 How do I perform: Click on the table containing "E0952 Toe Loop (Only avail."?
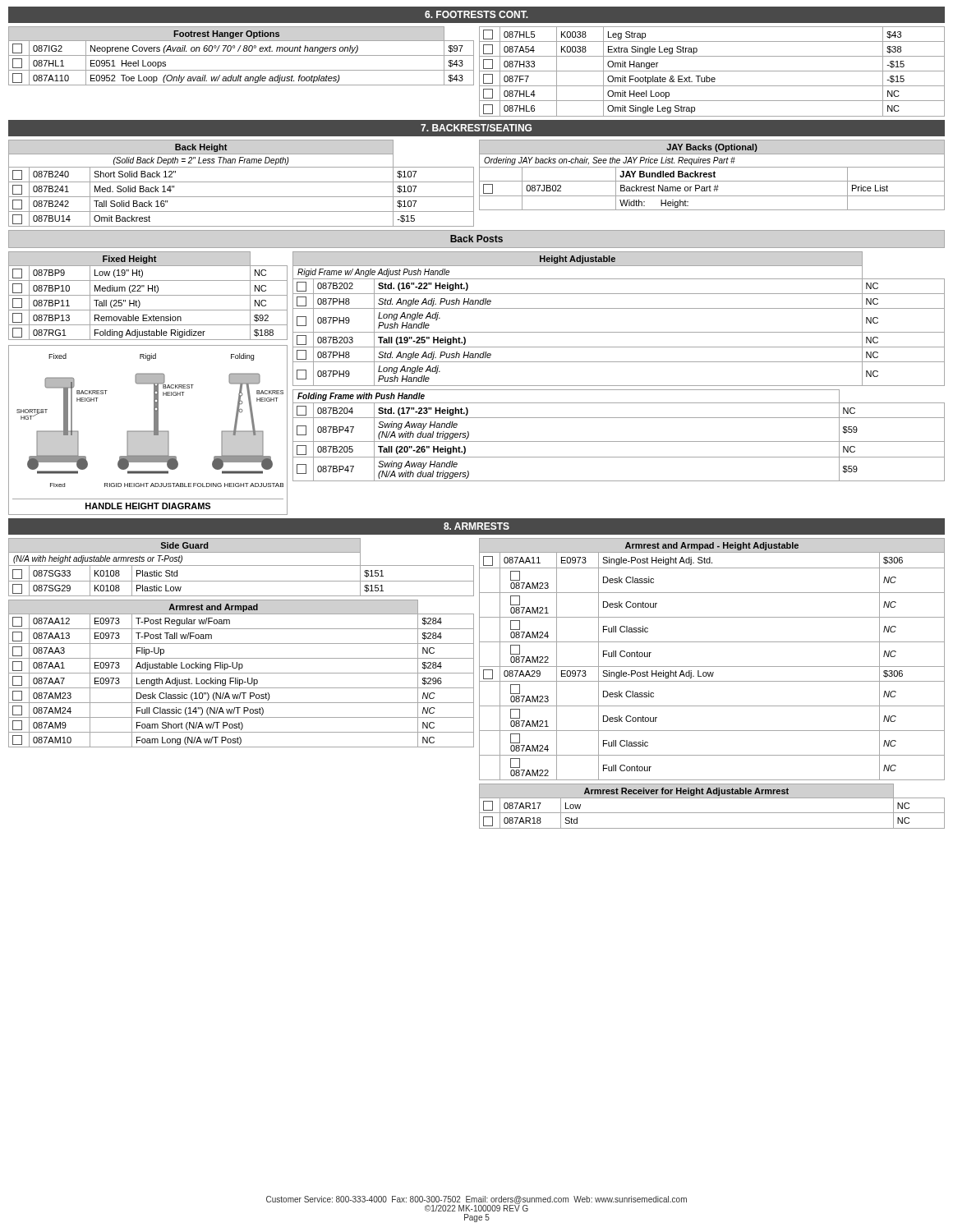click(241, 71)
